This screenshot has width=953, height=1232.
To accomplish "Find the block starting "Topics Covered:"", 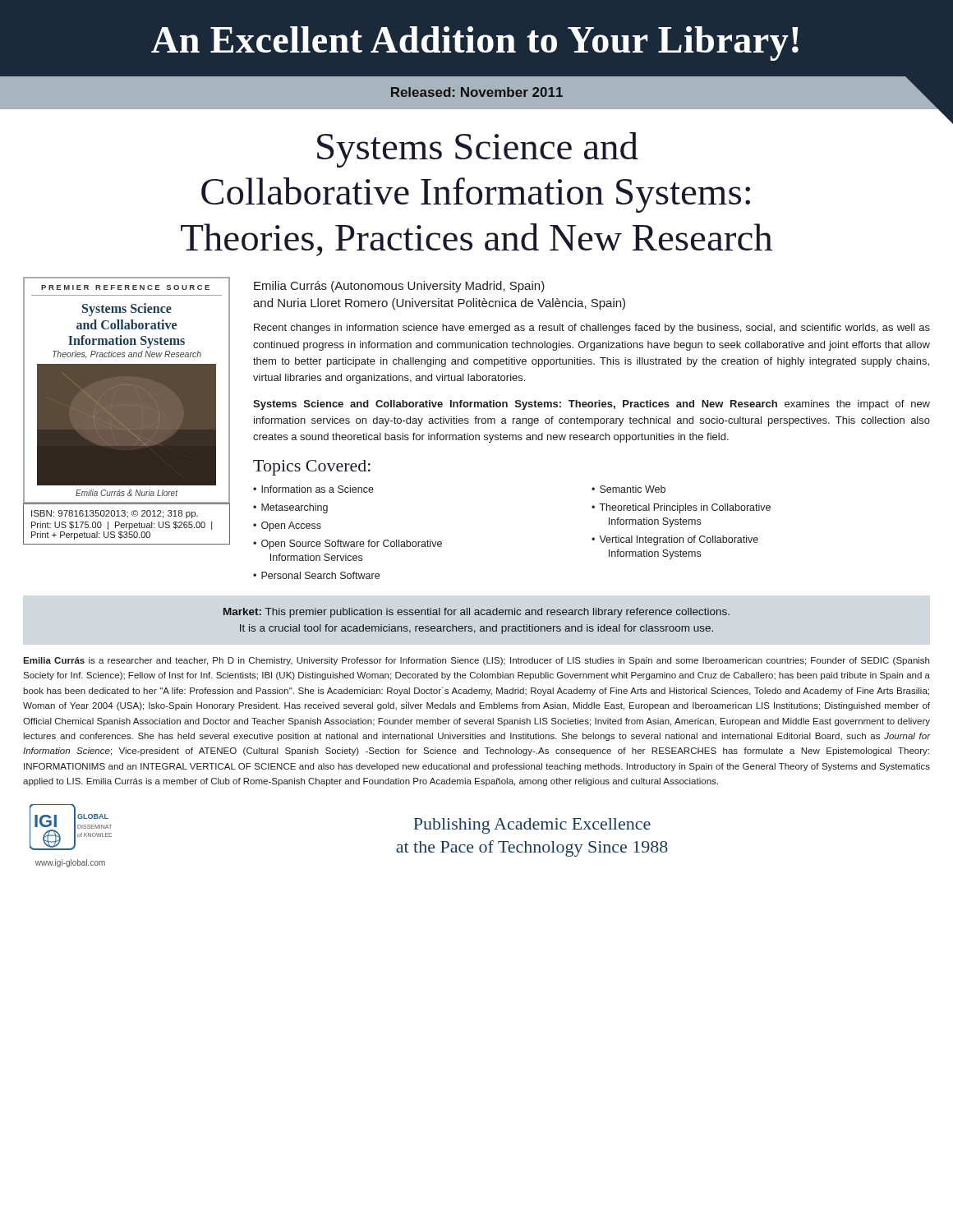I will coord(312,466).
